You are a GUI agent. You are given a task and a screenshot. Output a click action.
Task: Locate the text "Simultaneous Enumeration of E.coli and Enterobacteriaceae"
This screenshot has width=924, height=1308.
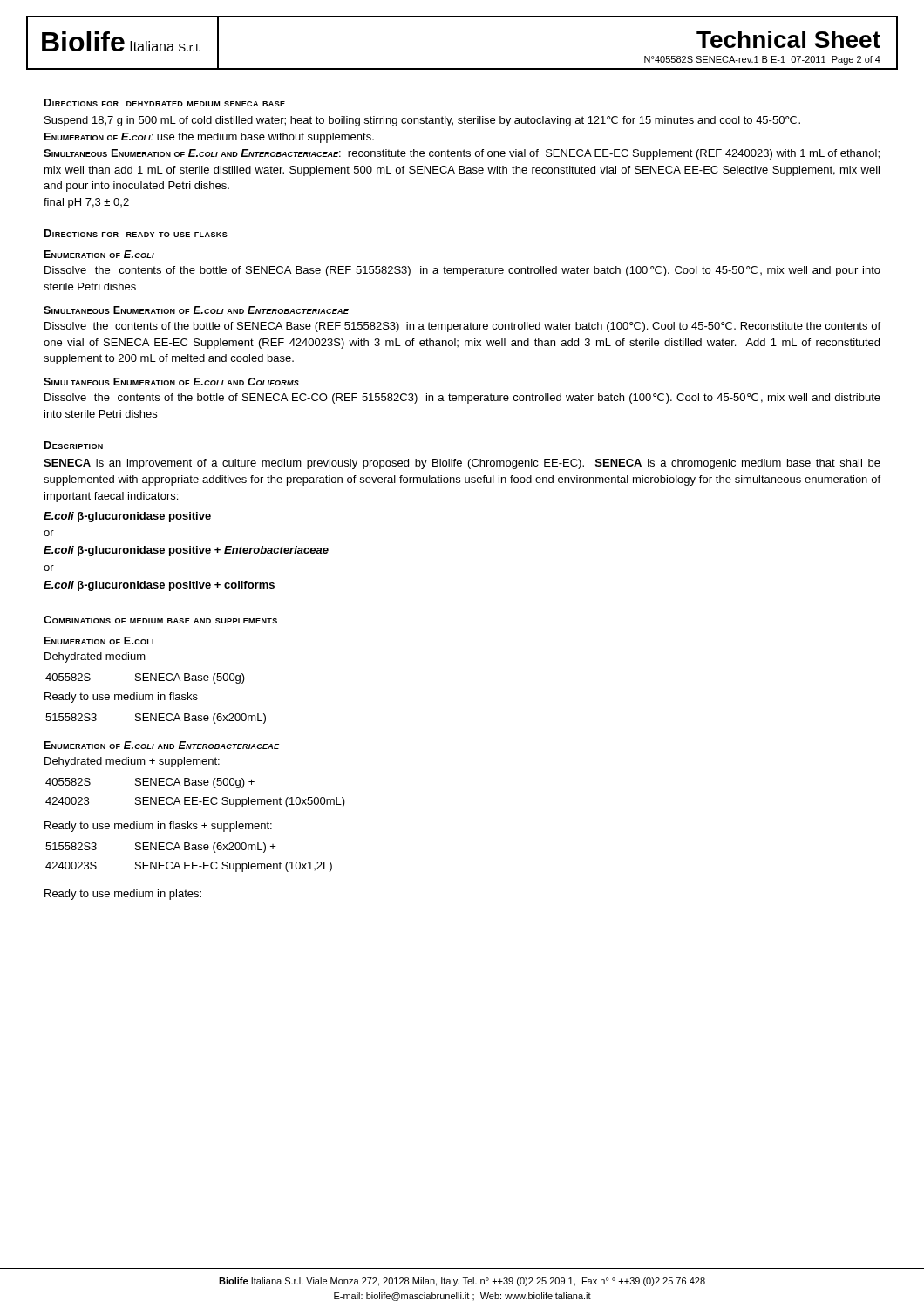coord(196,310)
